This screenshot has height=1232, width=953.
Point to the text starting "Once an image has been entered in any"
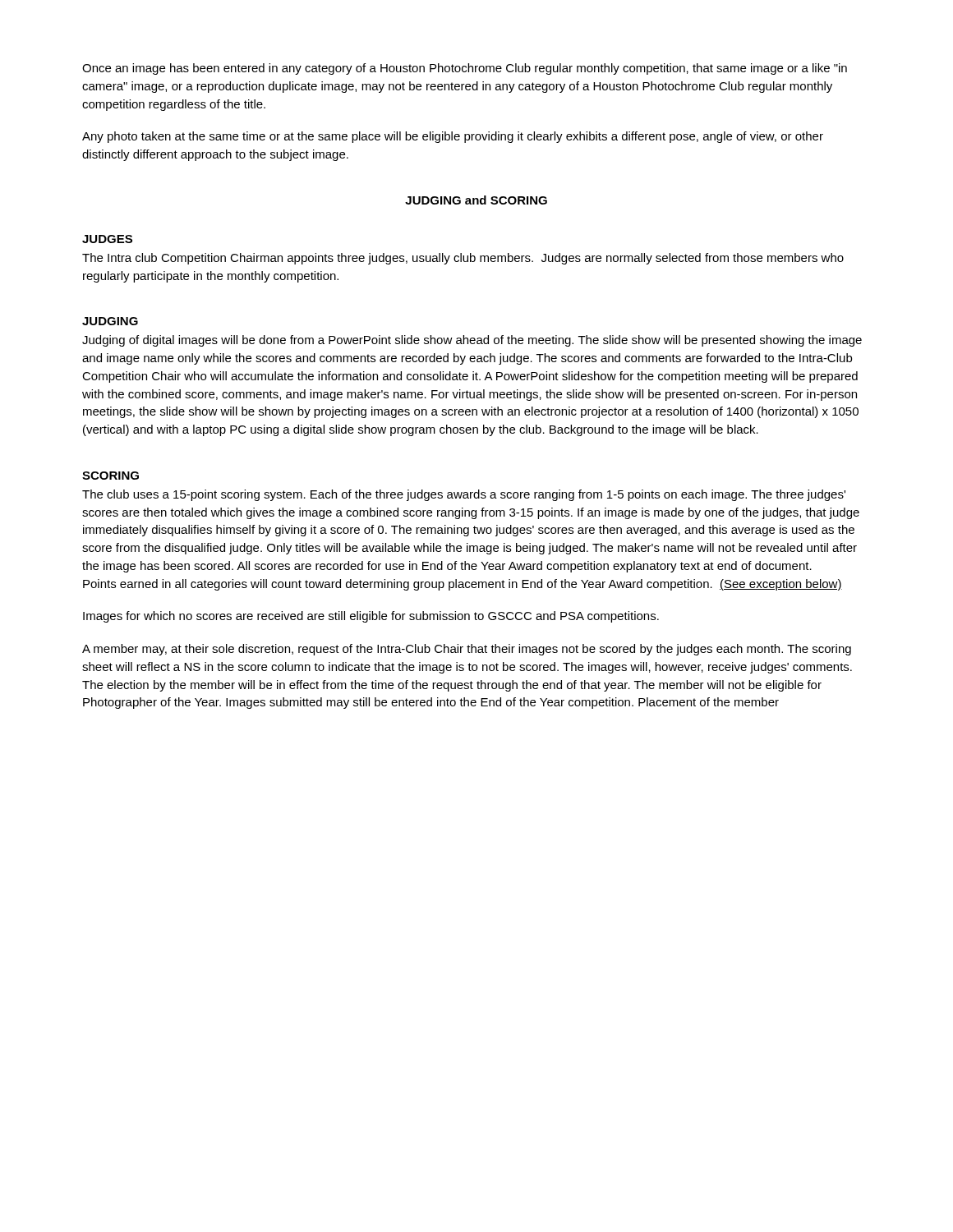point(465,86)
